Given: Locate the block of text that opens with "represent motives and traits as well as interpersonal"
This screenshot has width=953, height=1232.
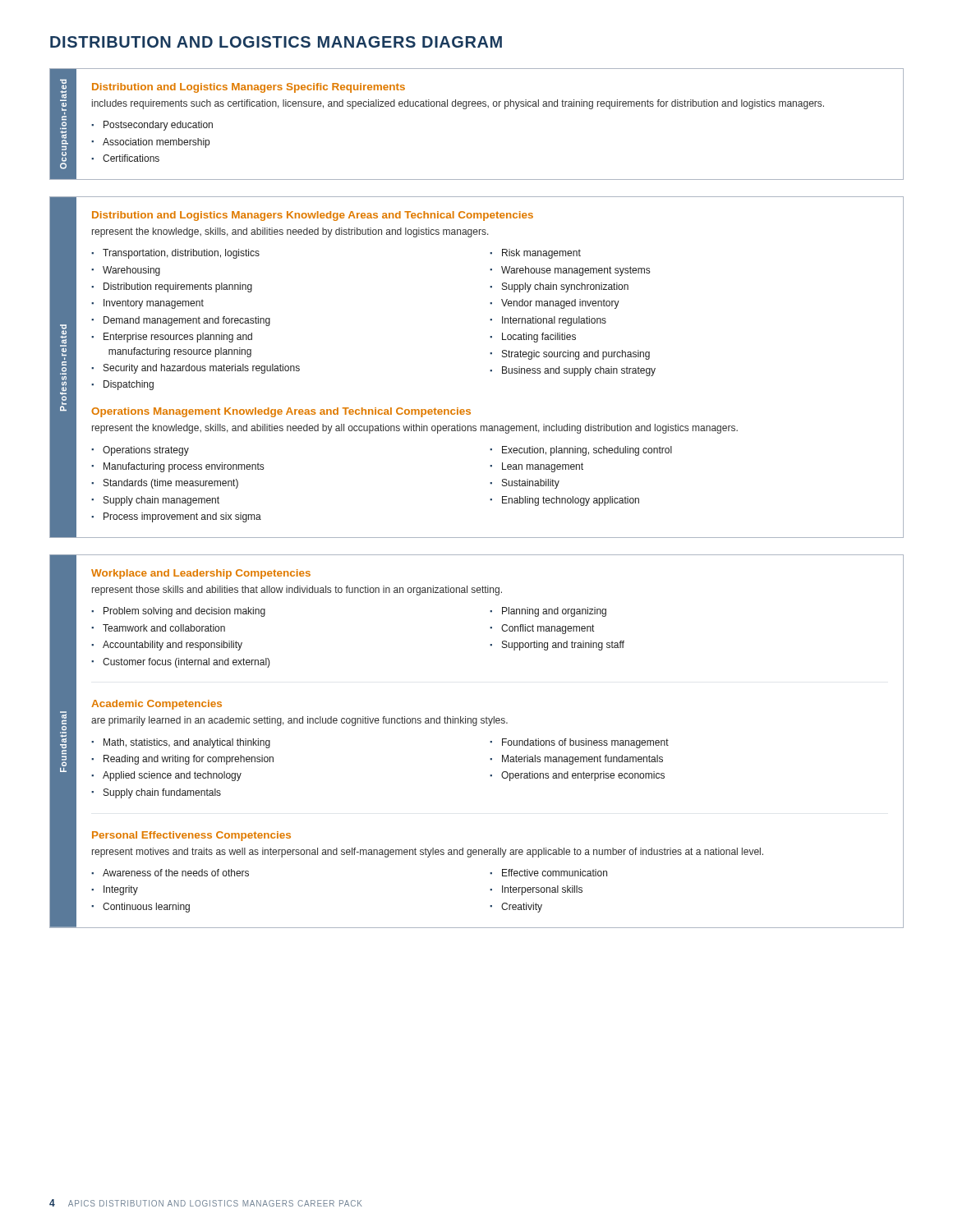Looking at the screenshot, I should pos(428,851).
